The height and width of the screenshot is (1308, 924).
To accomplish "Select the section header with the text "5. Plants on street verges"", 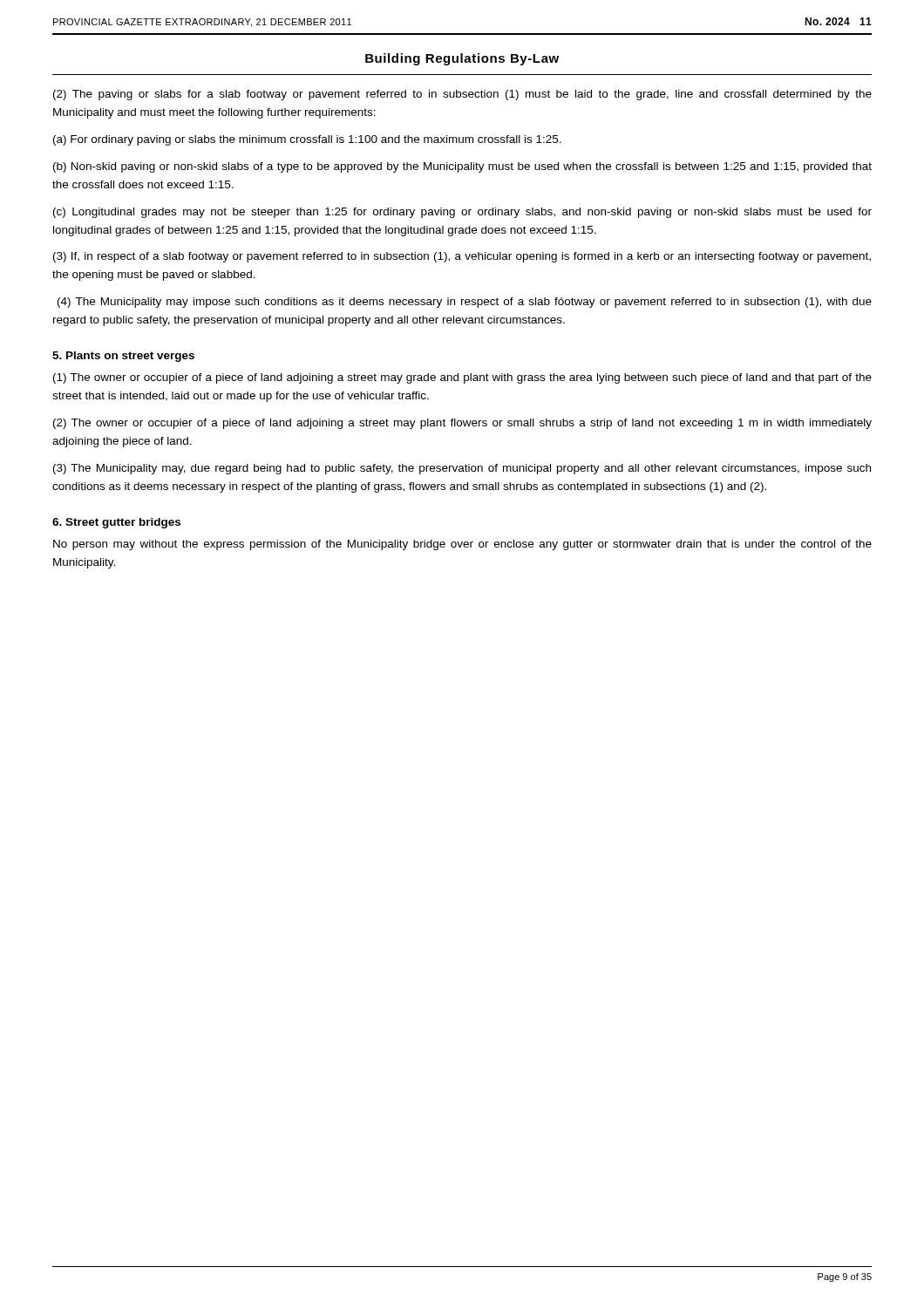I will [124, 356].
